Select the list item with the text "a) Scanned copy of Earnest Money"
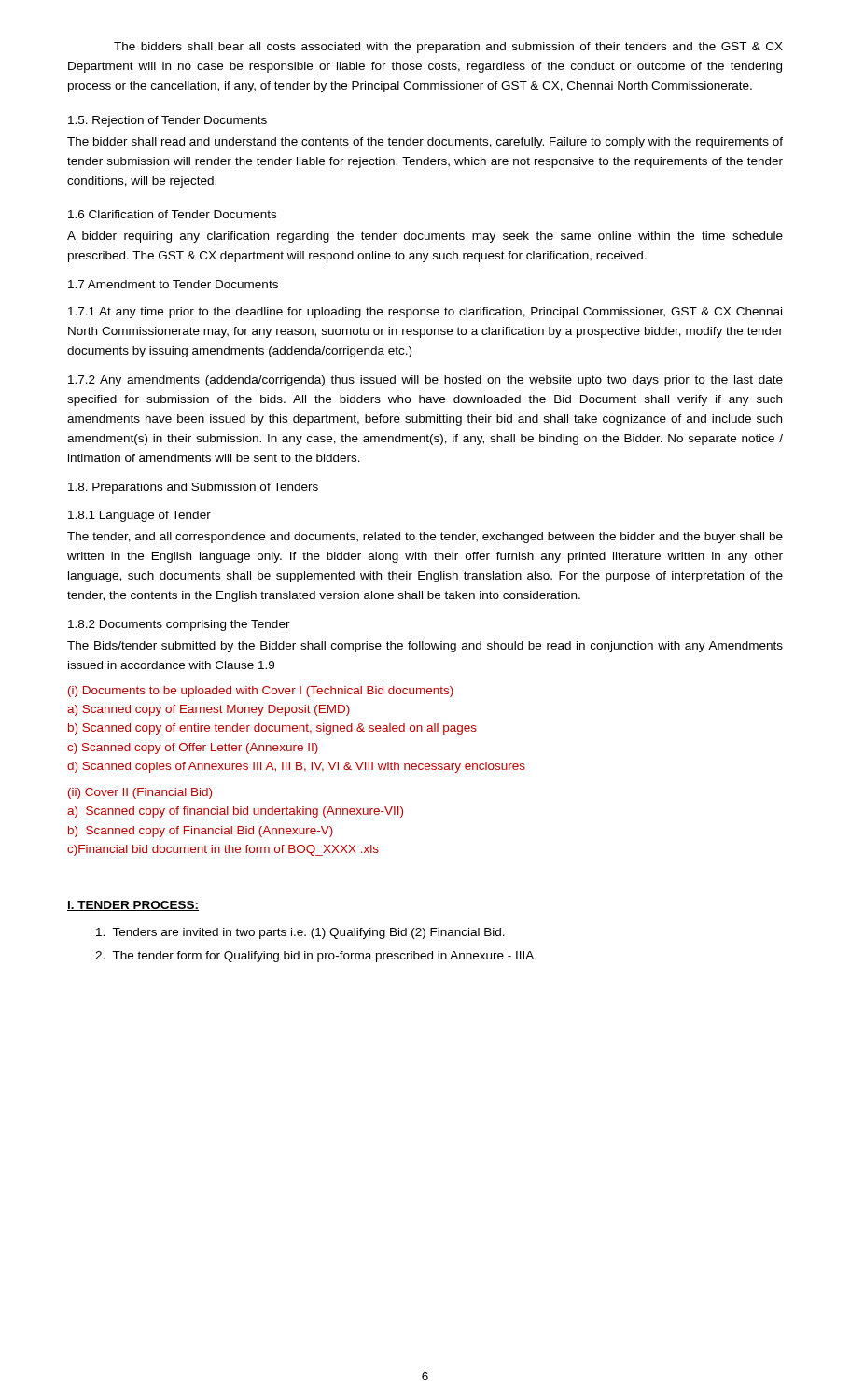 click(x=209, y=710)
